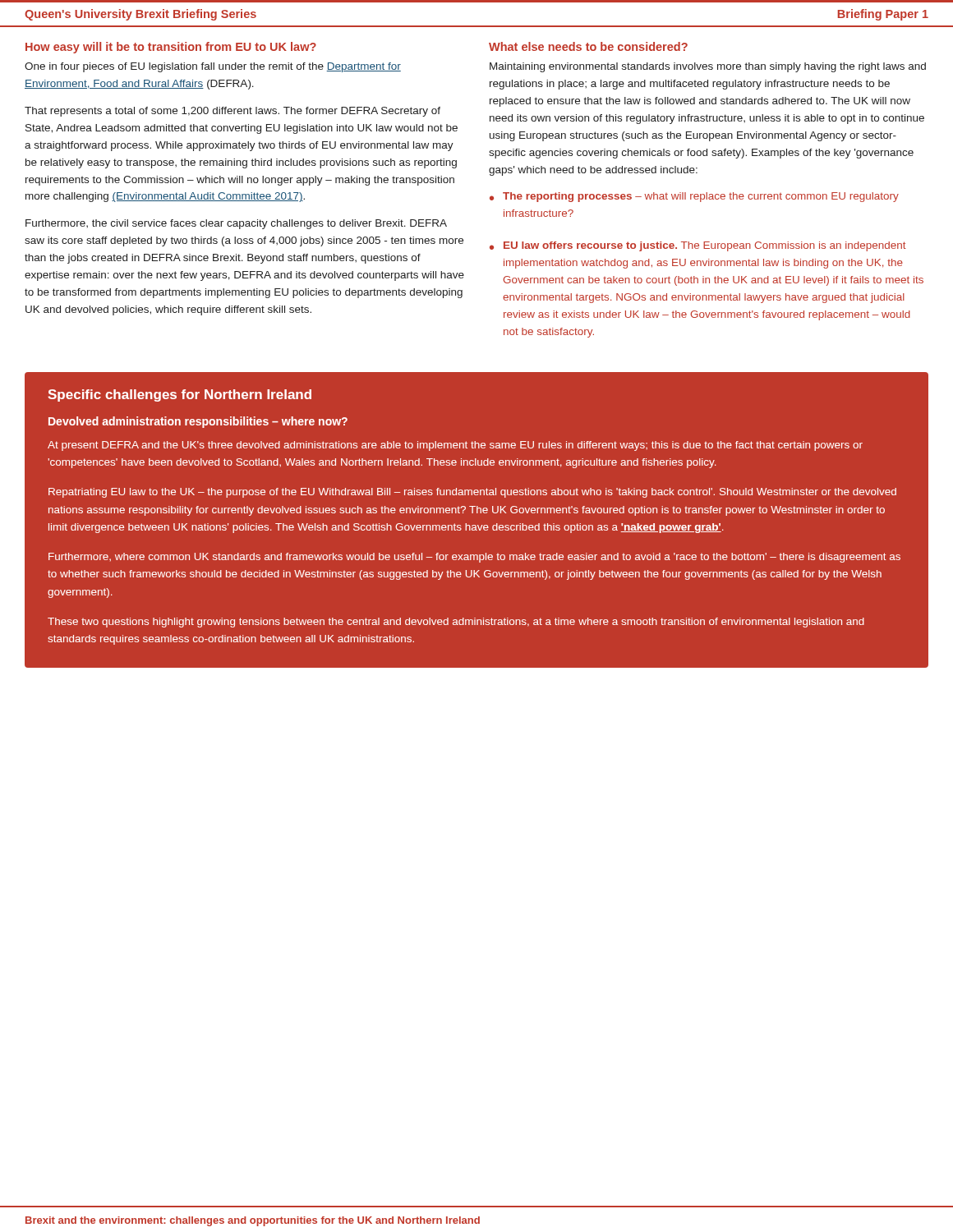This screenshot has width=953, height=1232.
Task: Point to the text starting "One in four pieces of EU"
Action: 244,75
